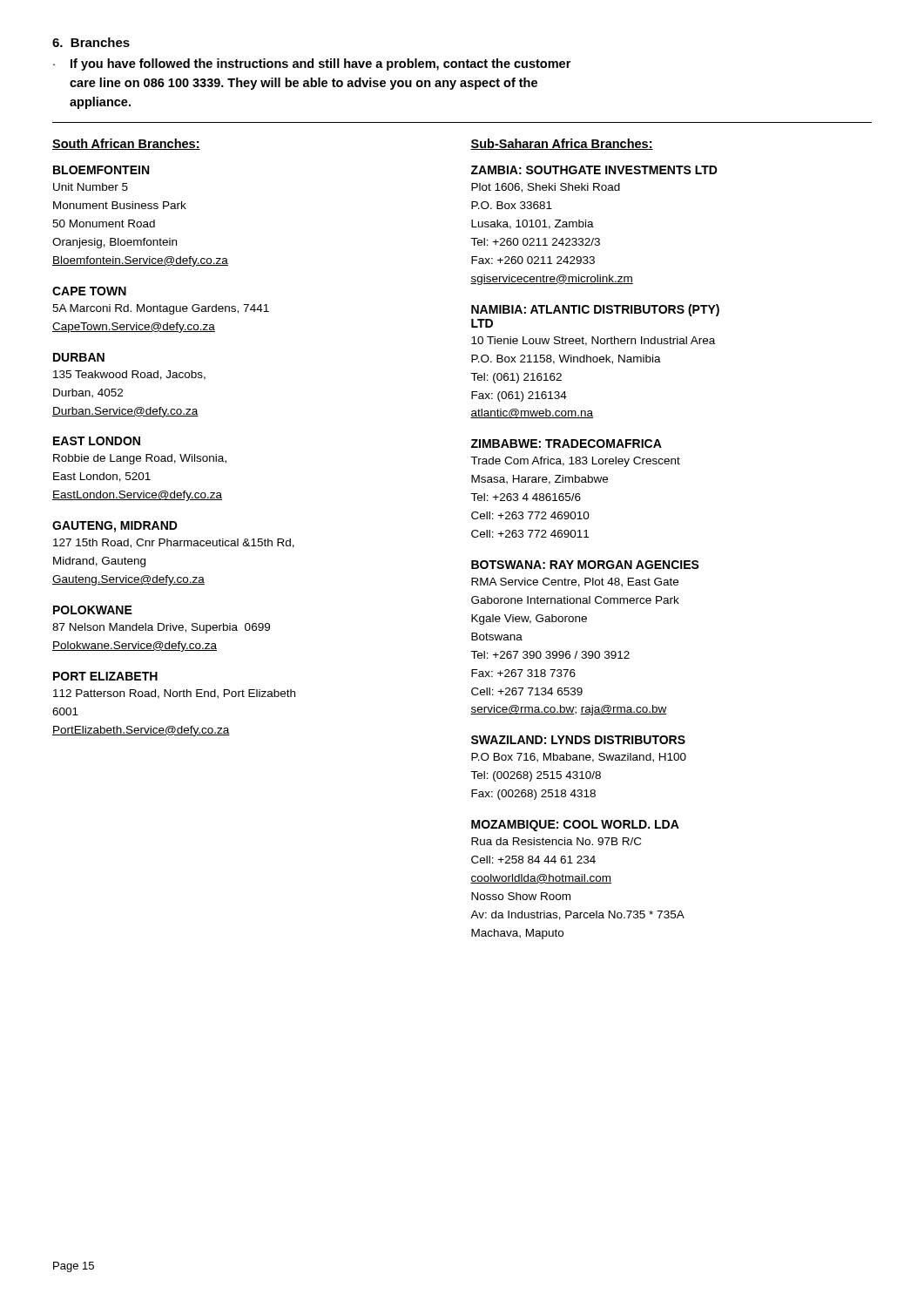Navigate to the block starting "MOZAMBIQUE: COOL WORLD. LDA Rua da"
This screenshot has height=1307, width=924.
pos(575,826)
